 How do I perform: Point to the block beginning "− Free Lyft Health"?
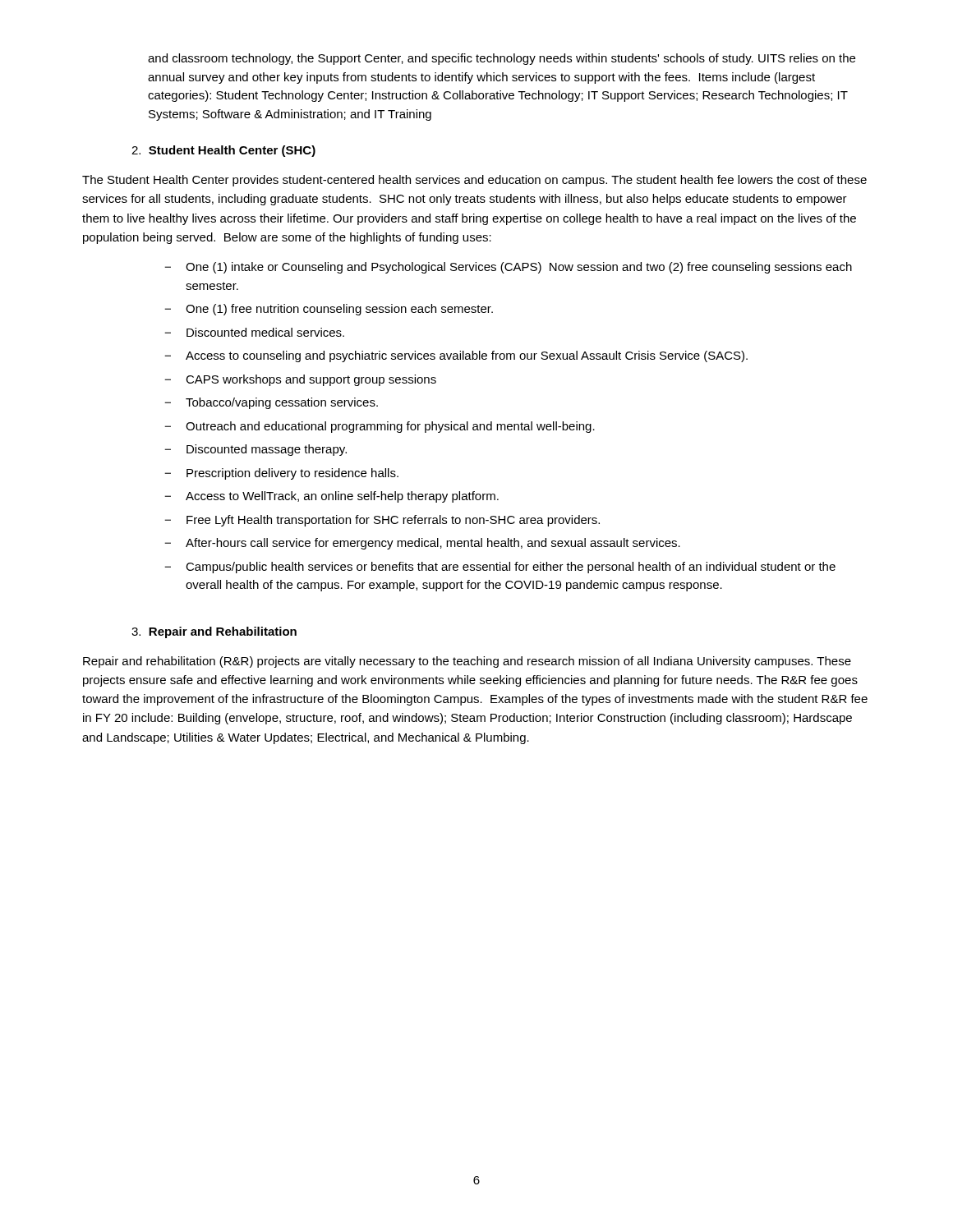[518, 520]
